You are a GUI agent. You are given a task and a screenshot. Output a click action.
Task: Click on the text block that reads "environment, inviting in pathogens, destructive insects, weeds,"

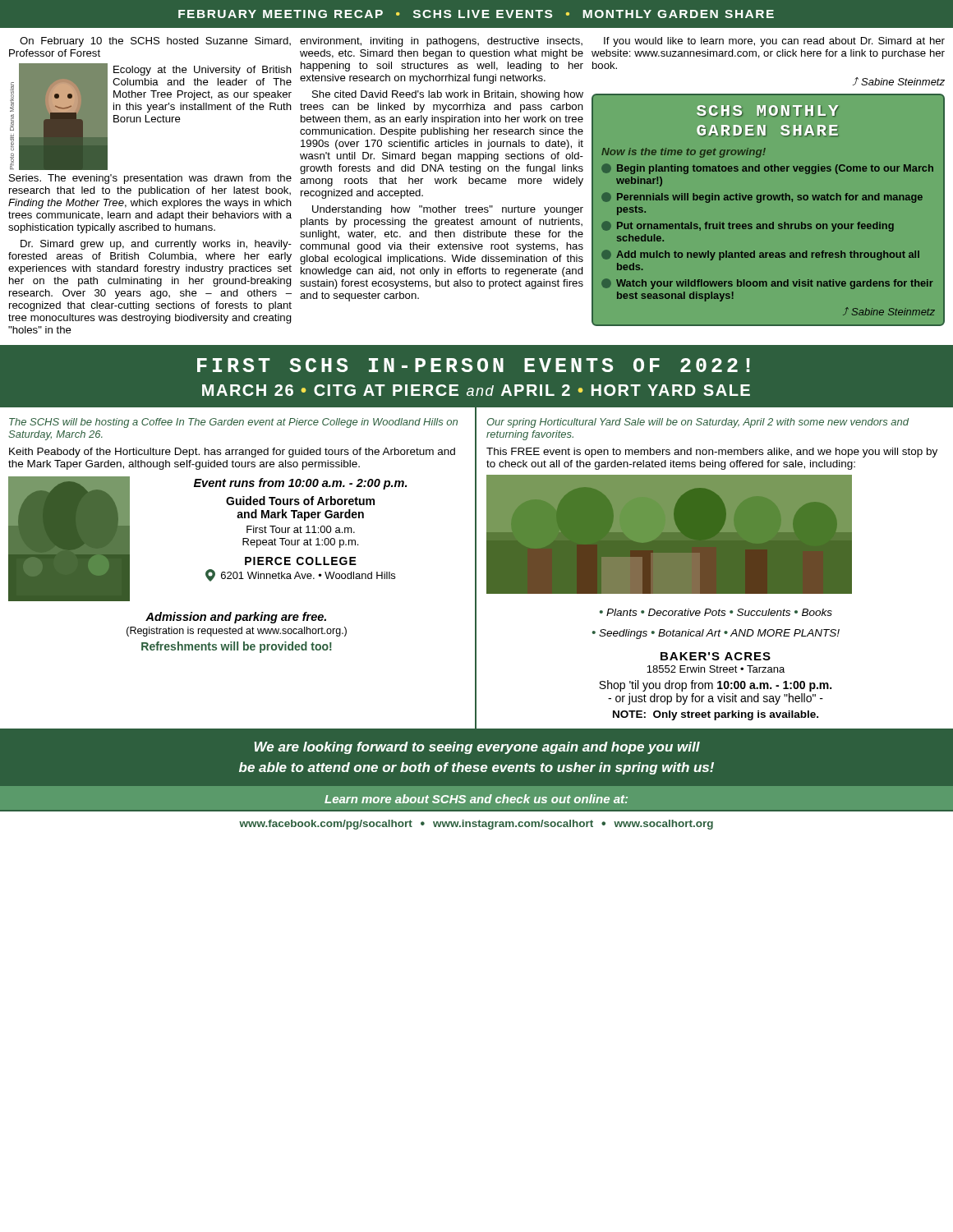442,168
